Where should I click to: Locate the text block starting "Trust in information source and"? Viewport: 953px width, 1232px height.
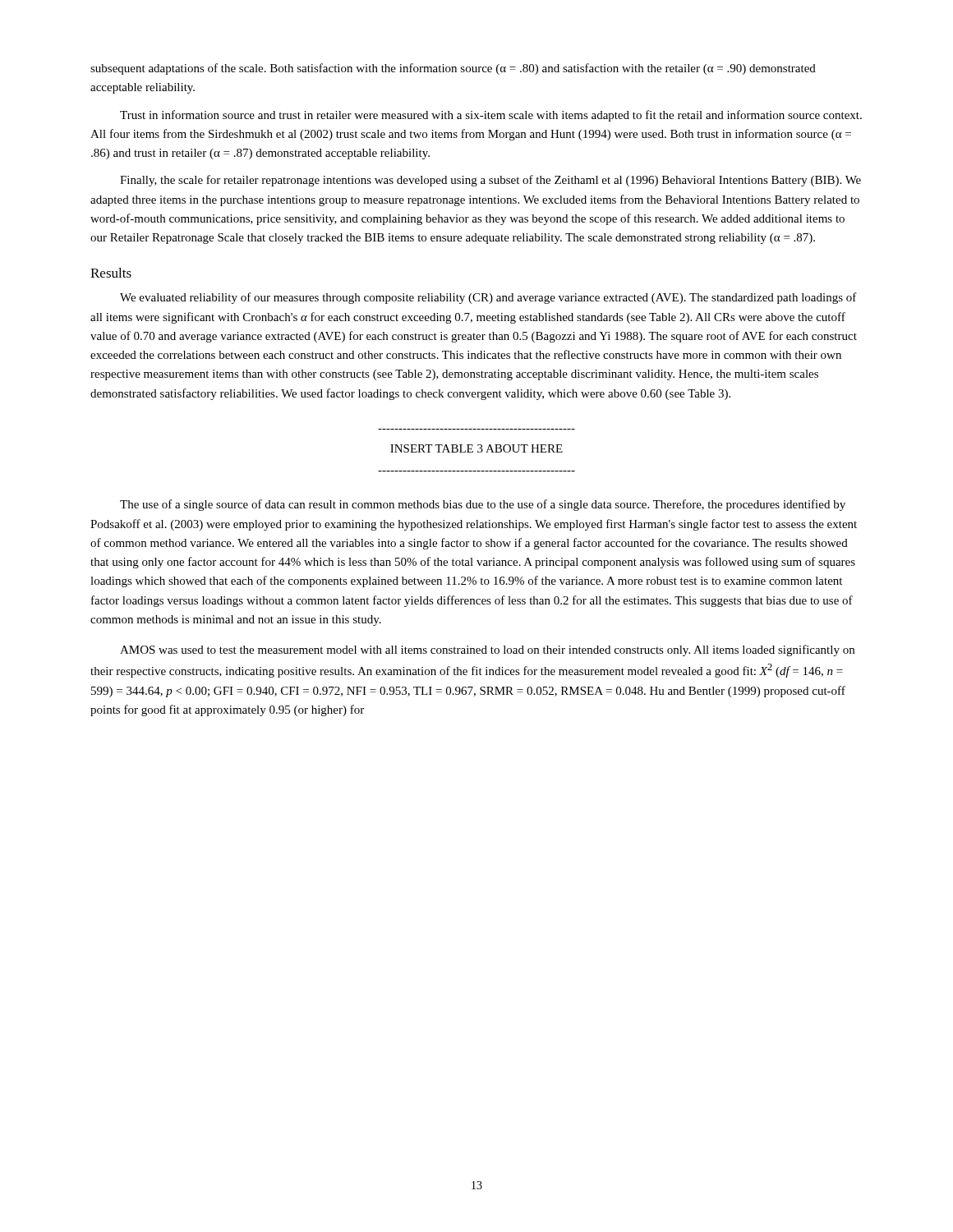[476, 134]
